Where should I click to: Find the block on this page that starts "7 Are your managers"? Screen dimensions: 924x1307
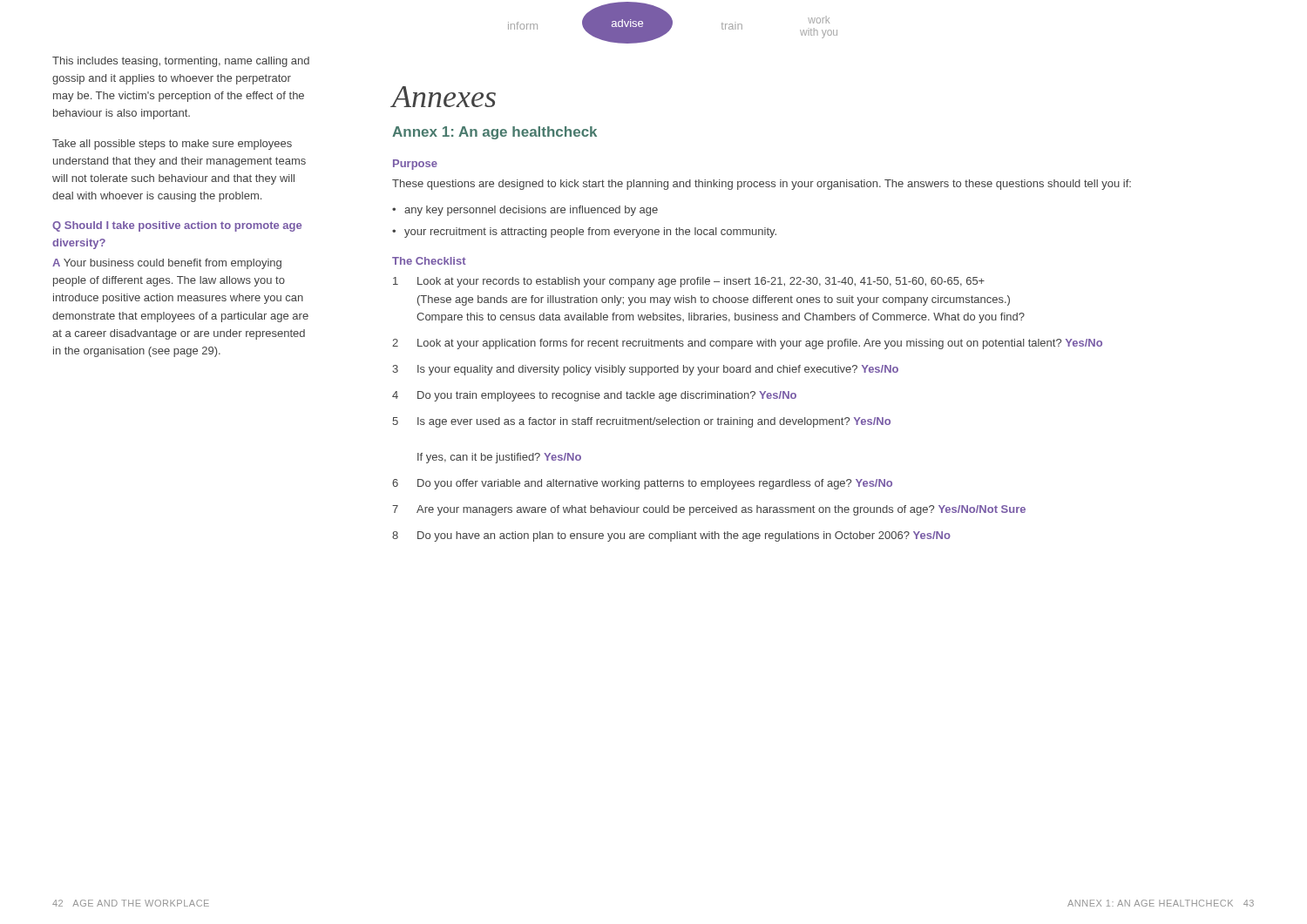click(x=819, y=509)
